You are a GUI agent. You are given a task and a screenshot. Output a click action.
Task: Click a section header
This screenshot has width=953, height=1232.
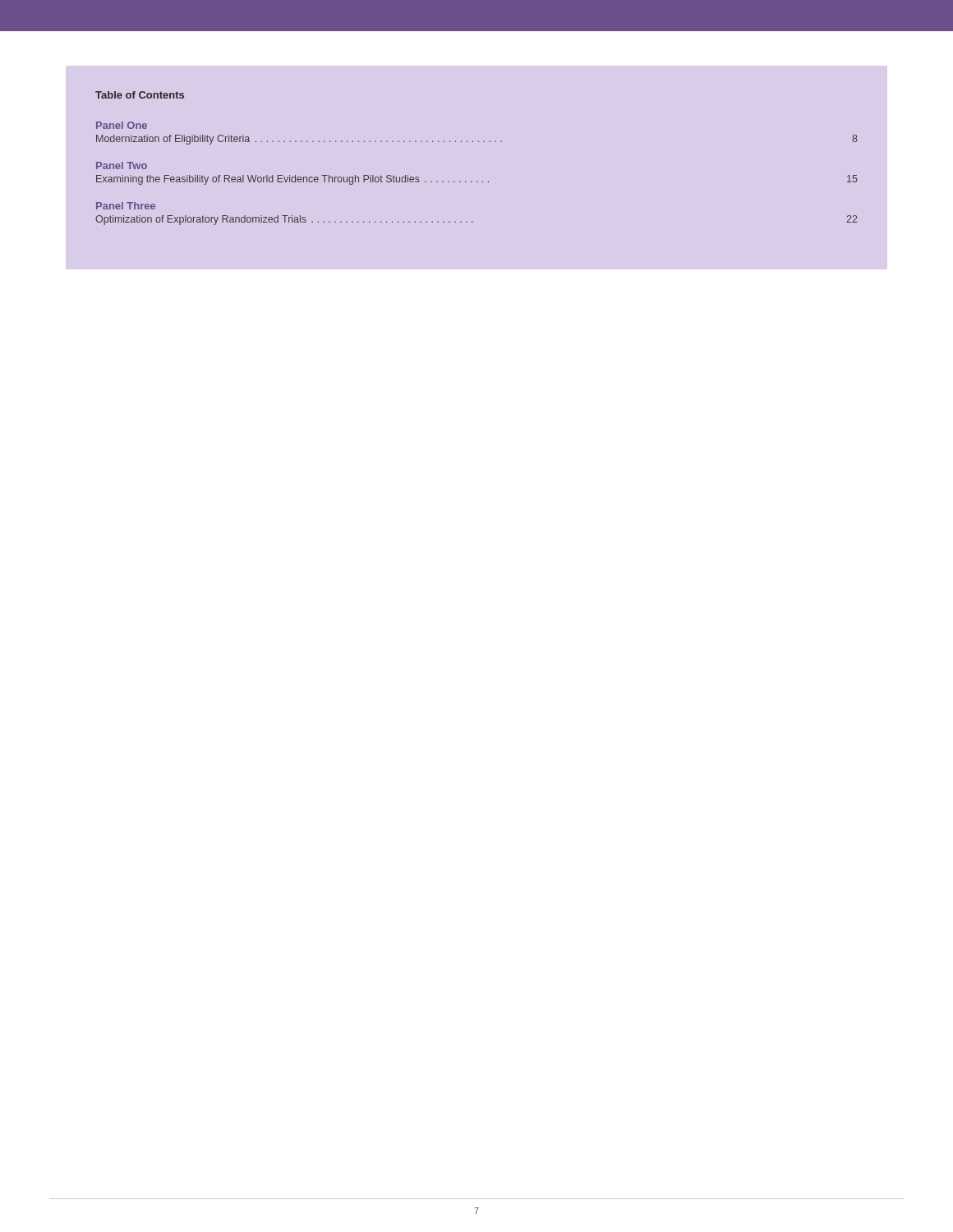point(476,157)
